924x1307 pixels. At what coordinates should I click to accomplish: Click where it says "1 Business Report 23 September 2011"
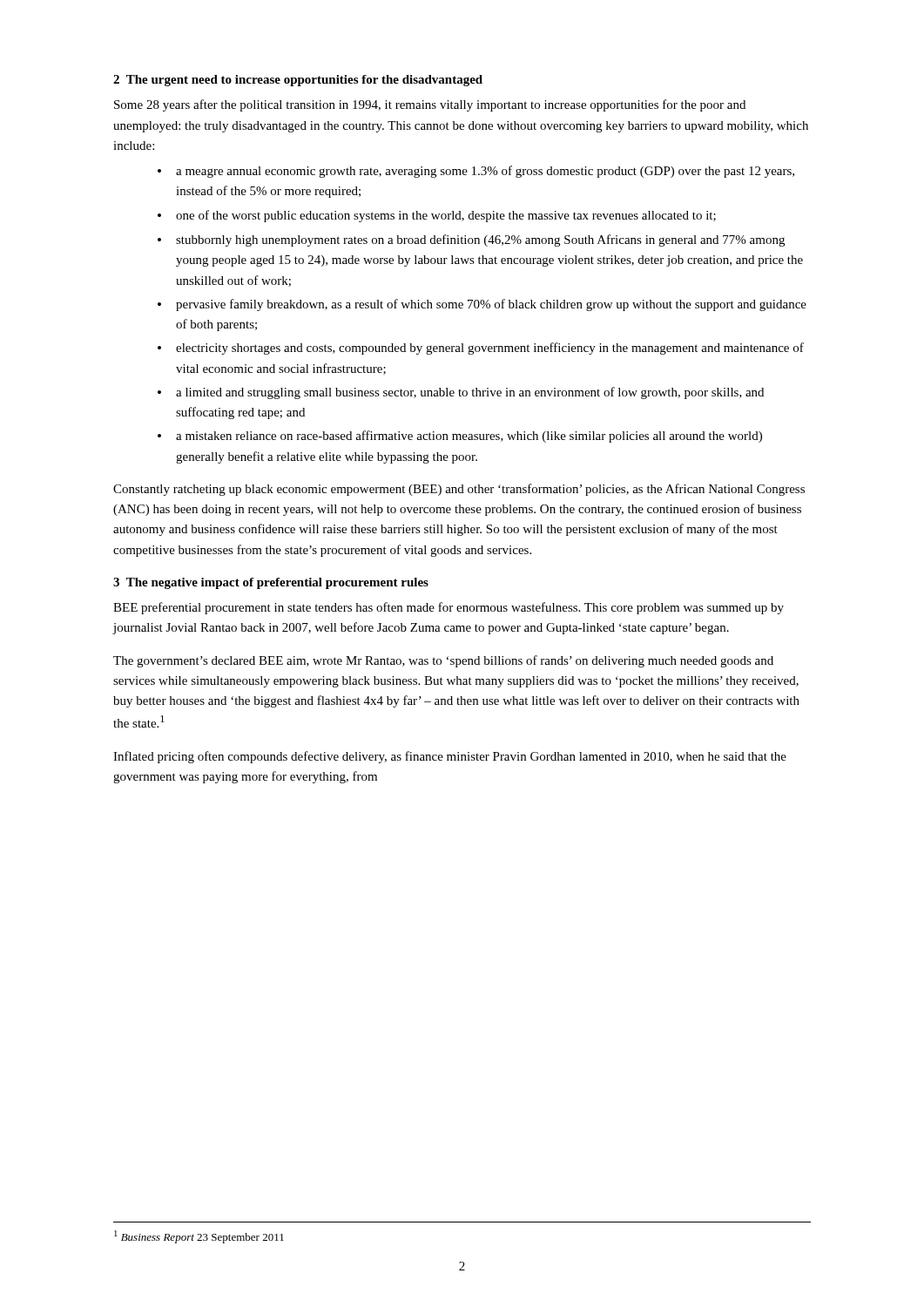(199, 1236)
